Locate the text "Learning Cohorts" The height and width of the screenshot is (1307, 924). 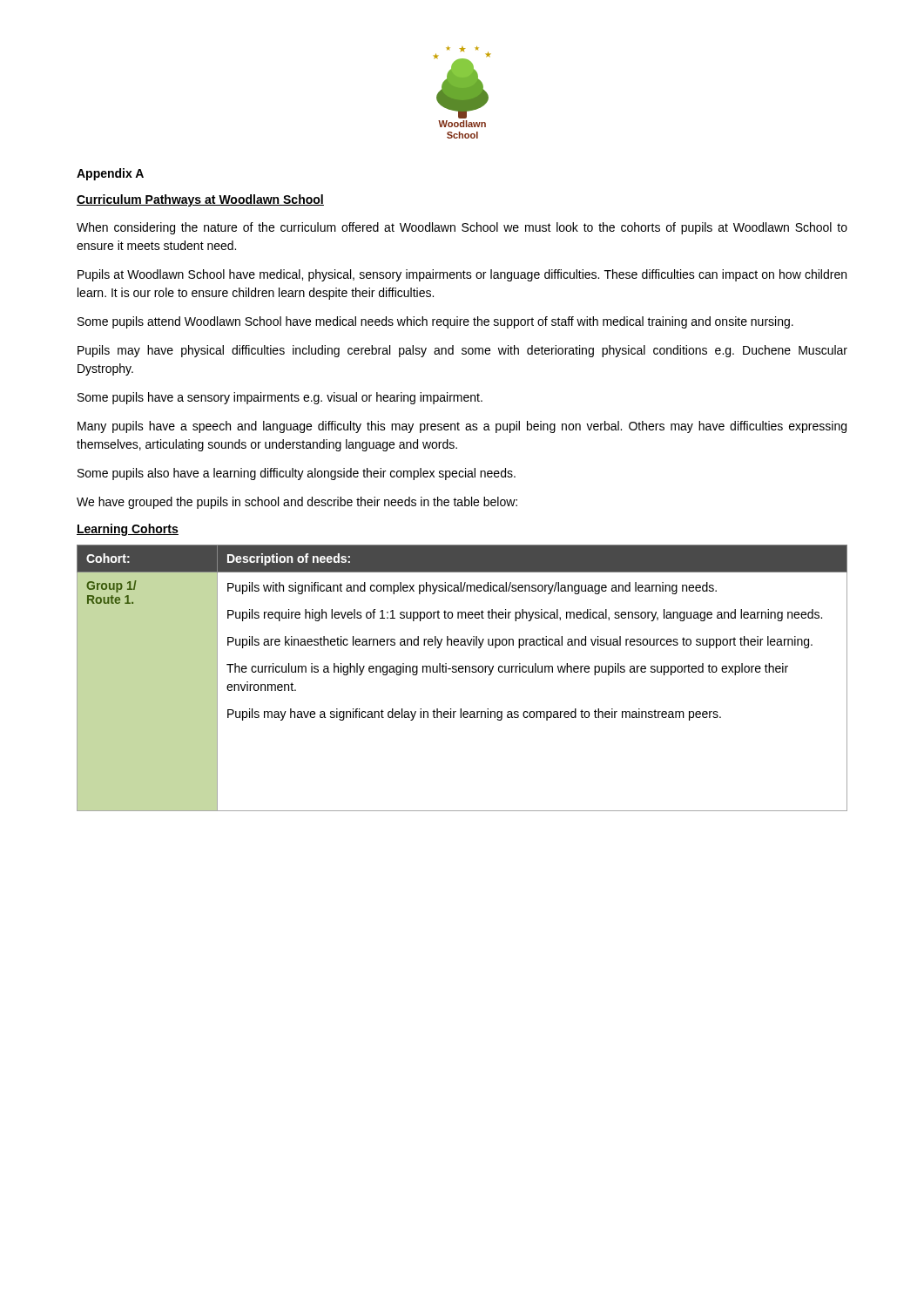click(x=127, y=529)
